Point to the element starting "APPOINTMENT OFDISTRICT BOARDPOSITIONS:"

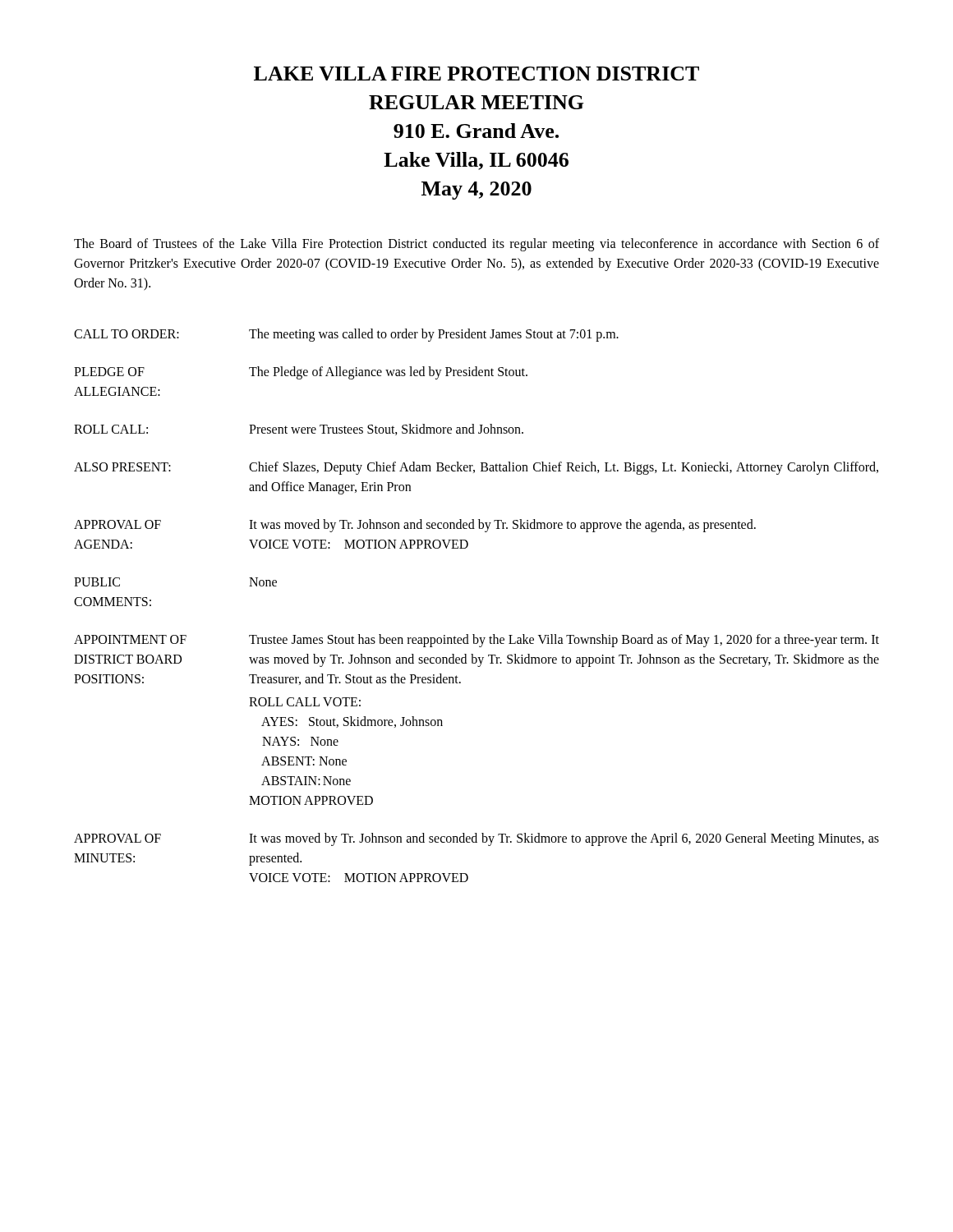click(130, 659)
